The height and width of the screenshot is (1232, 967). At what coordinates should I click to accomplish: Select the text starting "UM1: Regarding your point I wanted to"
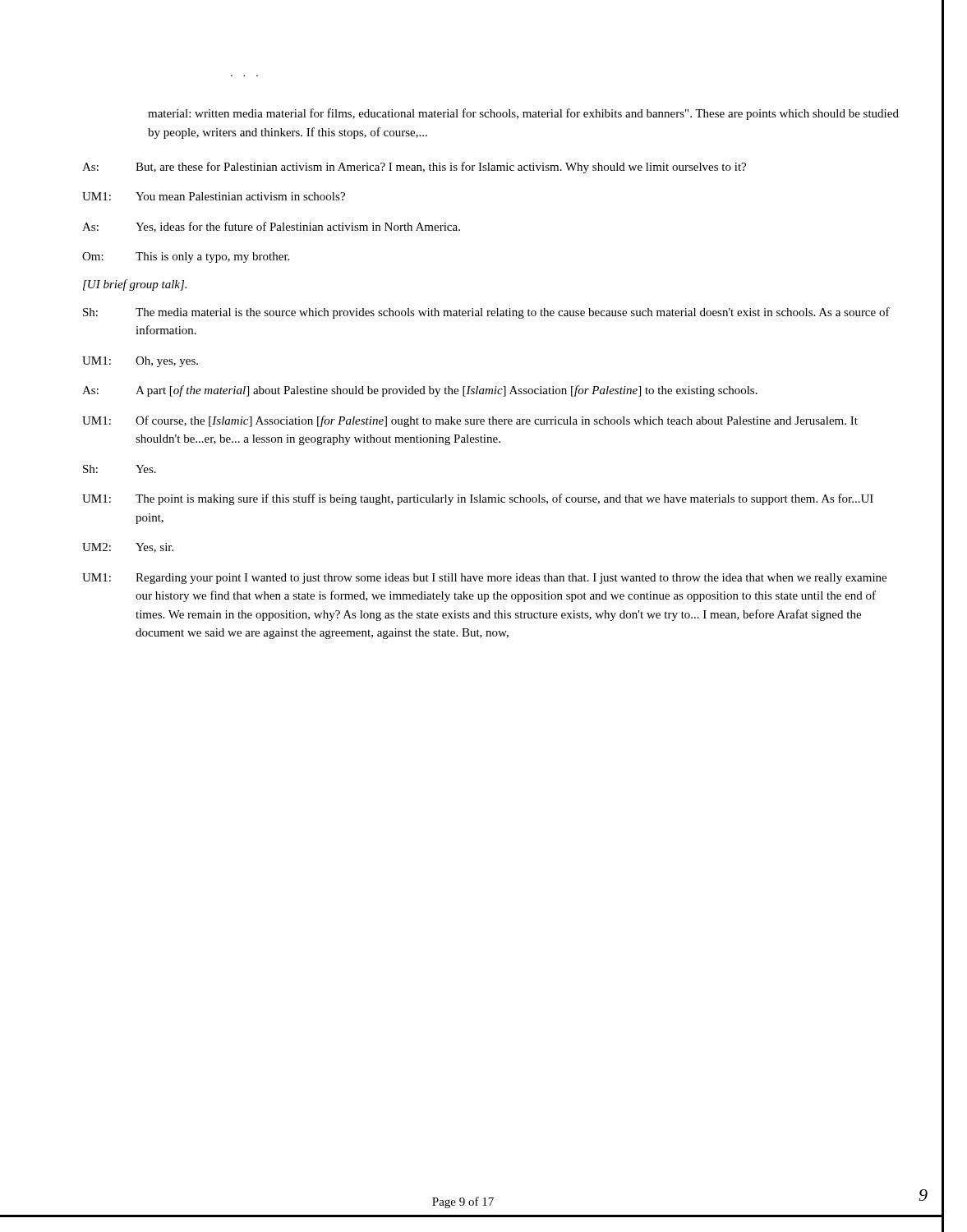pos(492,605)
